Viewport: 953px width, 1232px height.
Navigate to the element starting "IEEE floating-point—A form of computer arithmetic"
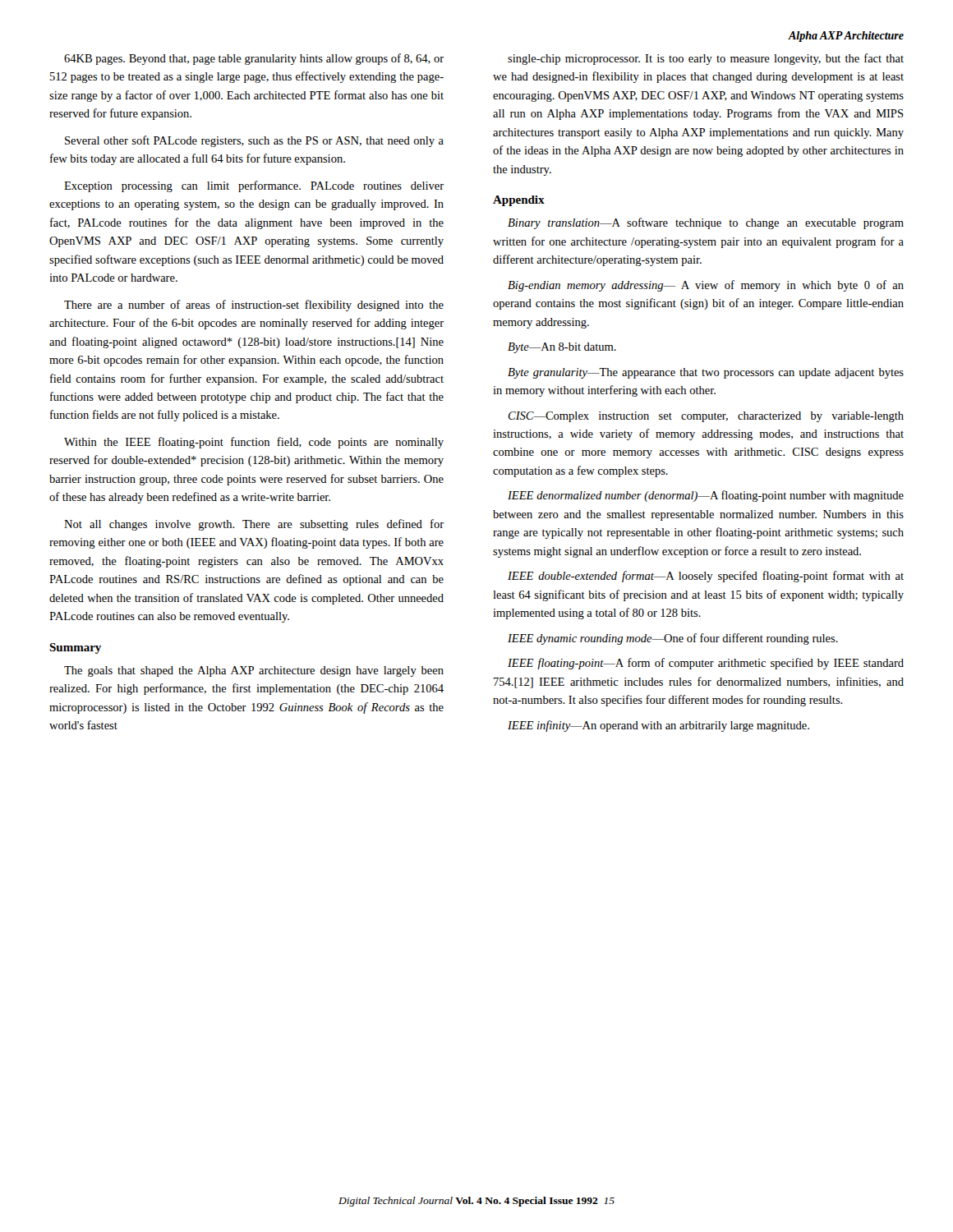coord(698,681)
